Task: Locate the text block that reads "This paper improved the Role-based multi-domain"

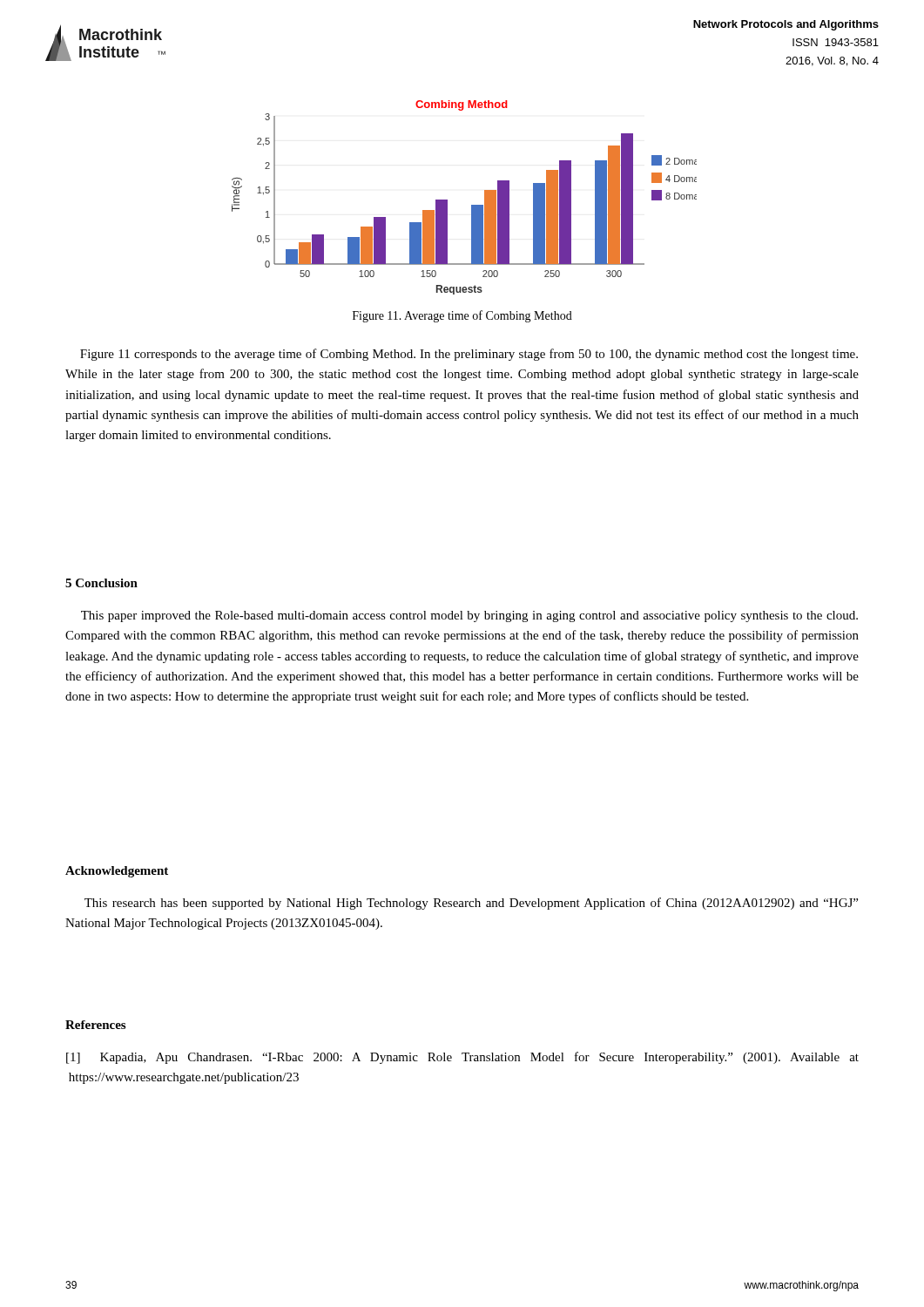Action: pos(462,656)
